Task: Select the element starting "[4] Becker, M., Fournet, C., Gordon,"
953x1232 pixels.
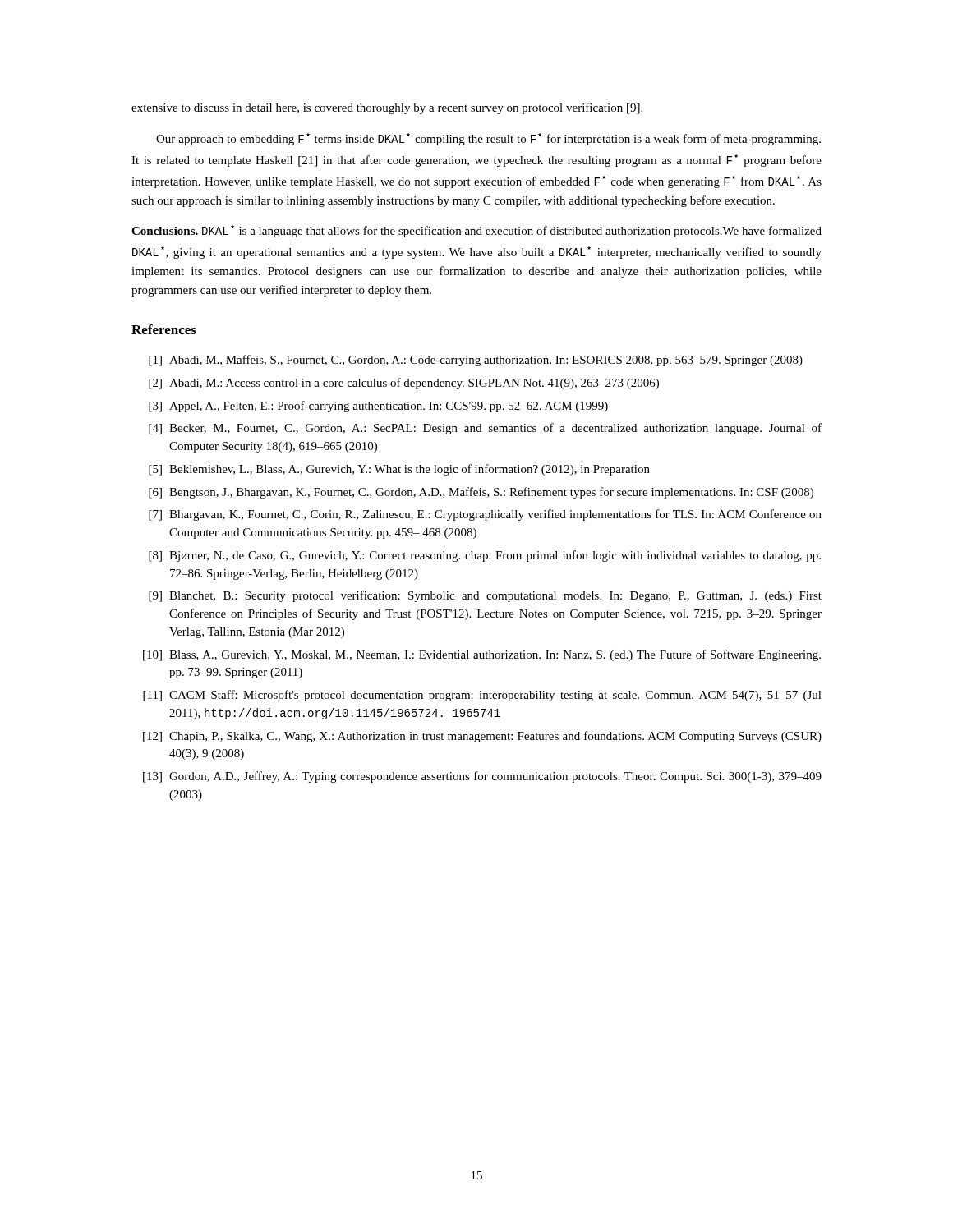Action: (x=476, y=438)
